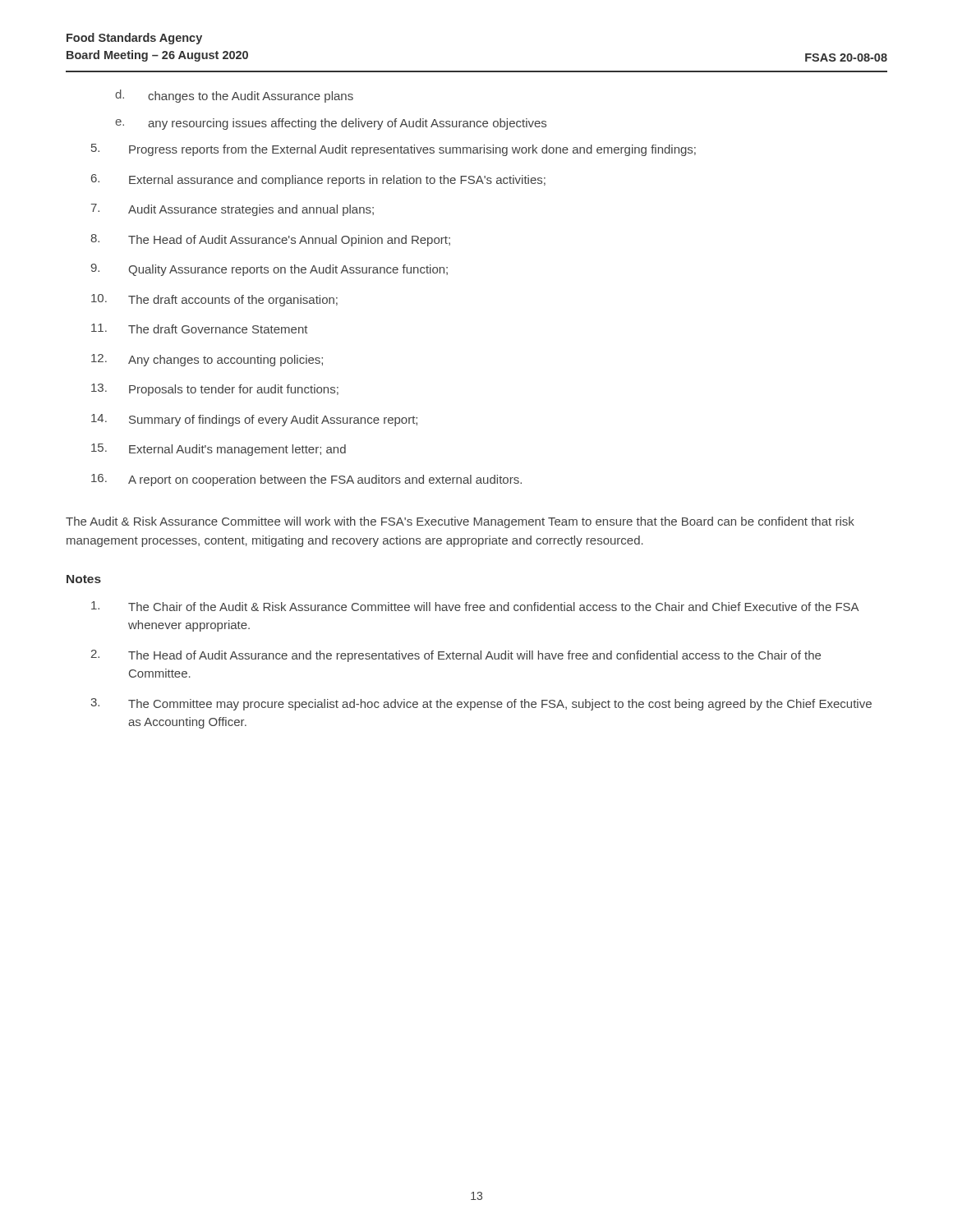The width and height of the screenshot is (953, 1232).
Task: Find the list item that reads "5. Progress reports from"
Action: coord(489,150)
